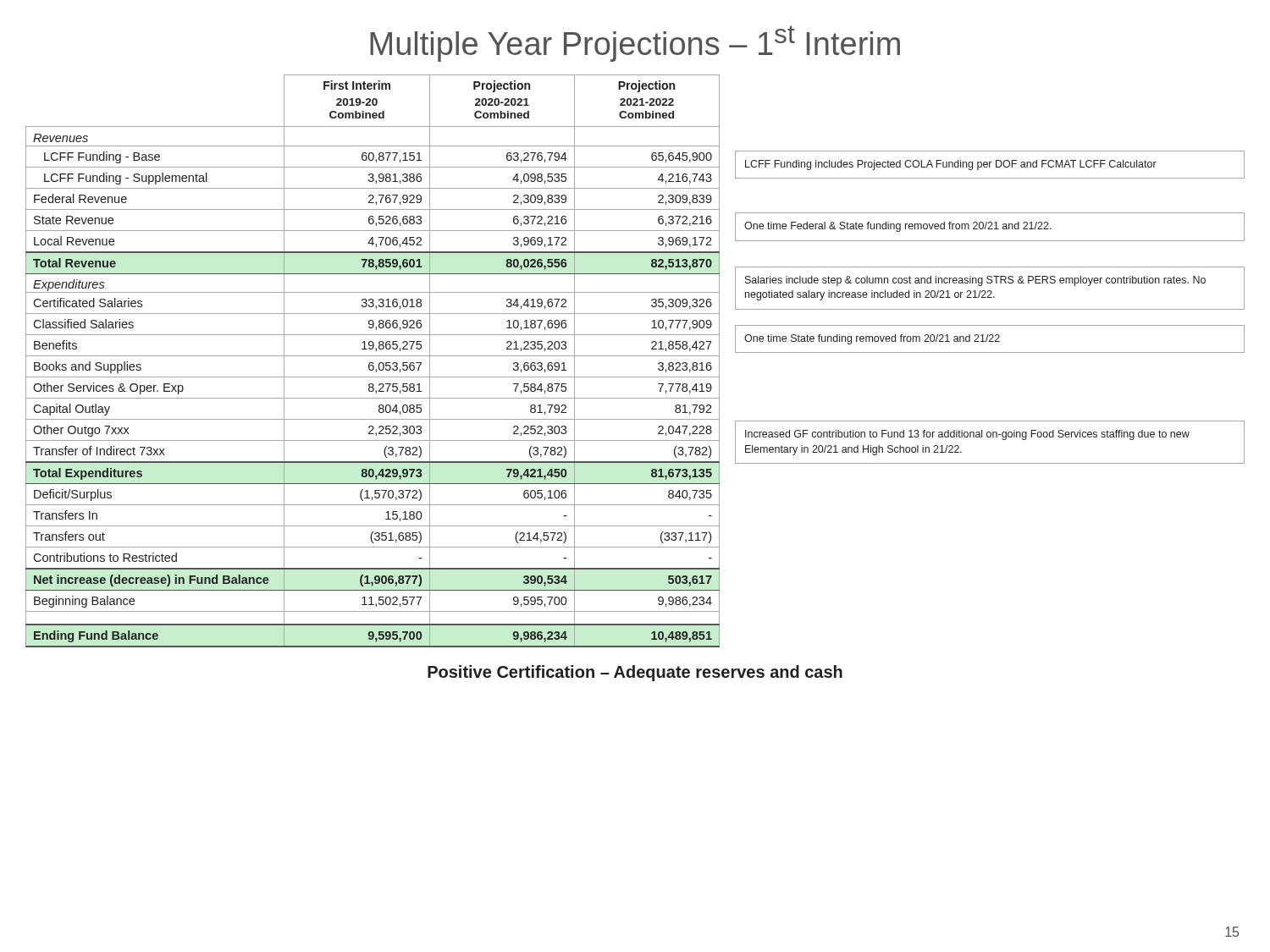This screenshot has height=952, width=1270.
Task: Where is the passage that starts "Salaries include step"?
Action: click(975, 287)
